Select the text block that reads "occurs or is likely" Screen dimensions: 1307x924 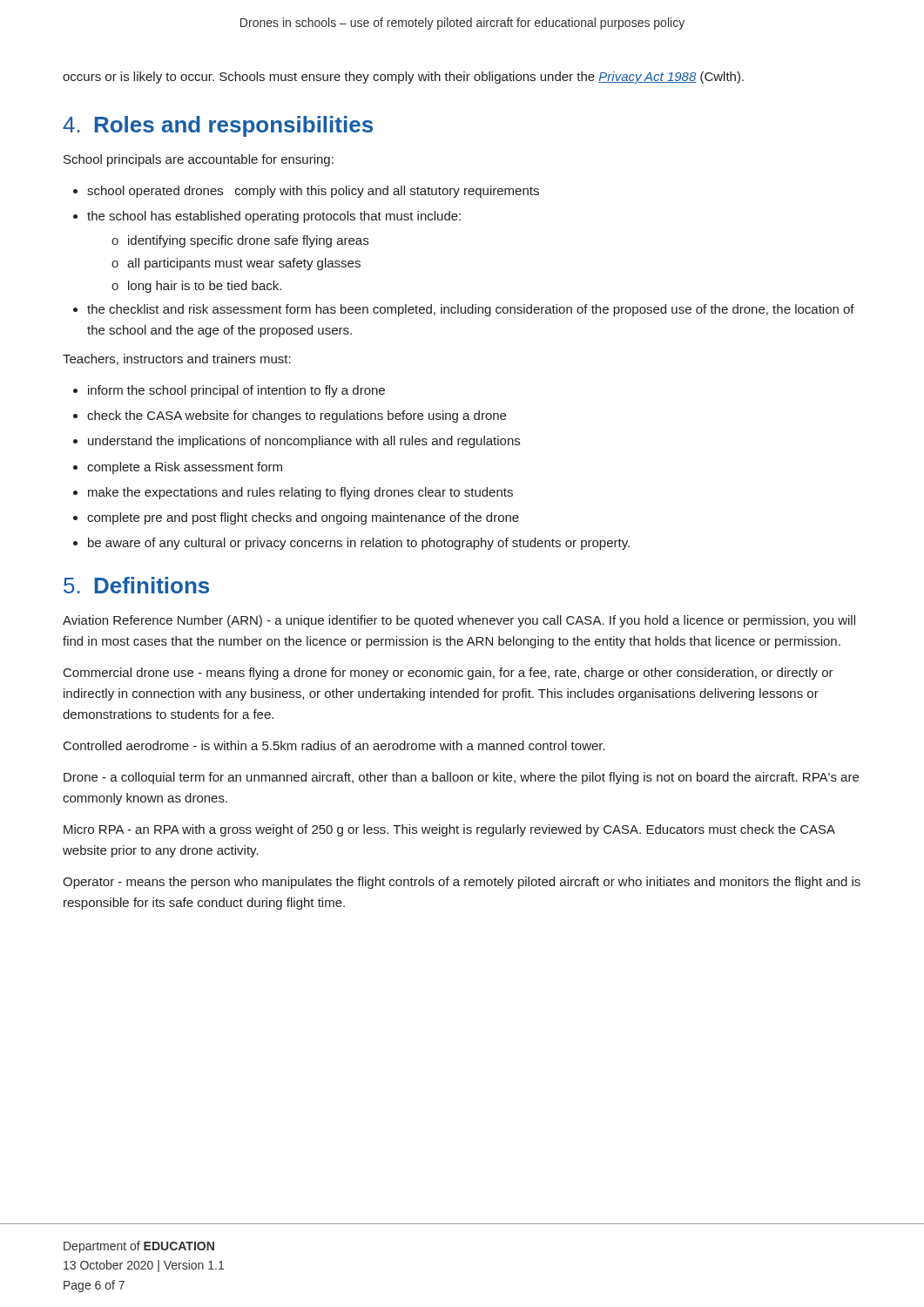[x=462, y=77]
